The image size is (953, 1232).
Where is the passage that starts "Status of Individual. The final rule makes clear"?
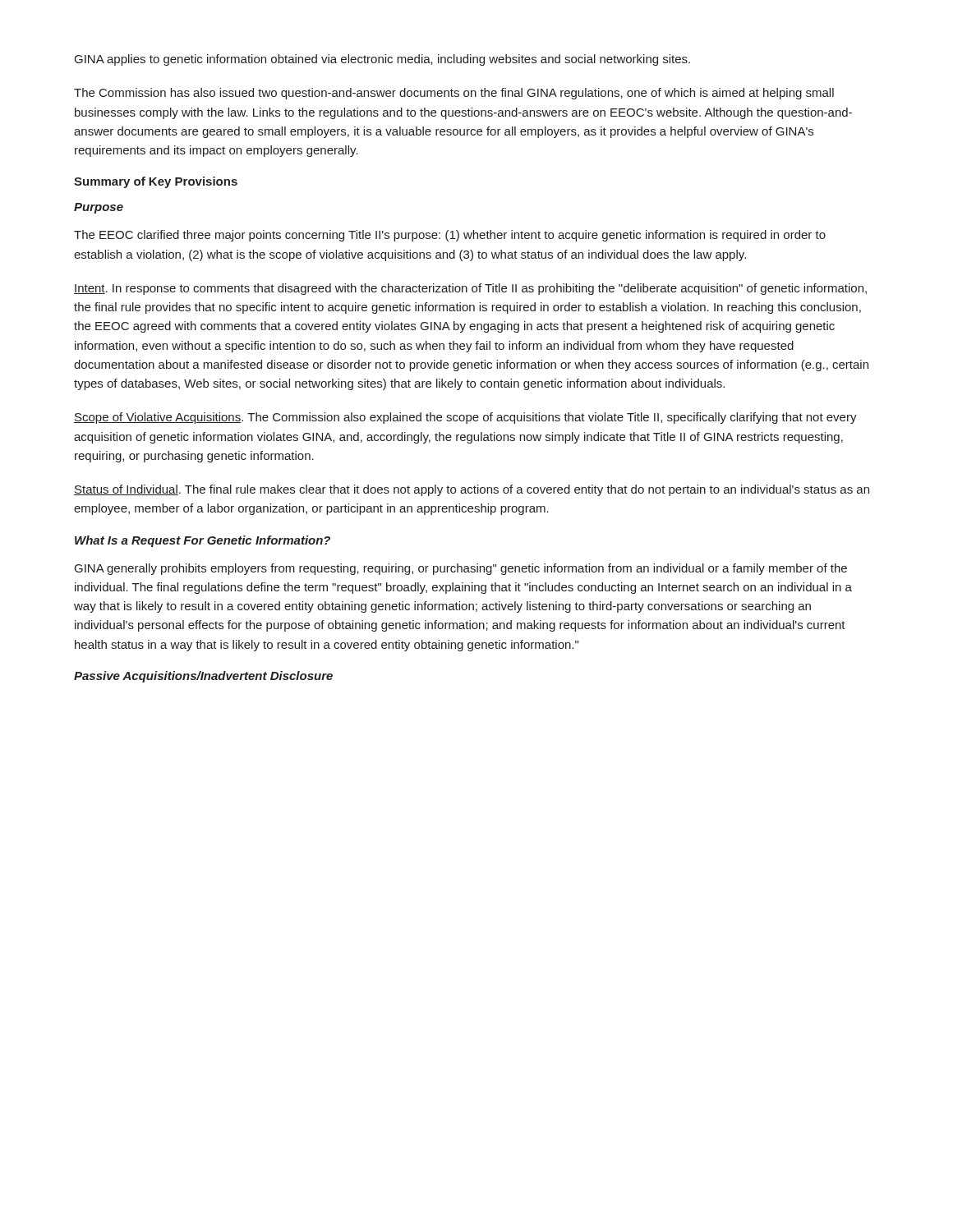click(472, 499)
